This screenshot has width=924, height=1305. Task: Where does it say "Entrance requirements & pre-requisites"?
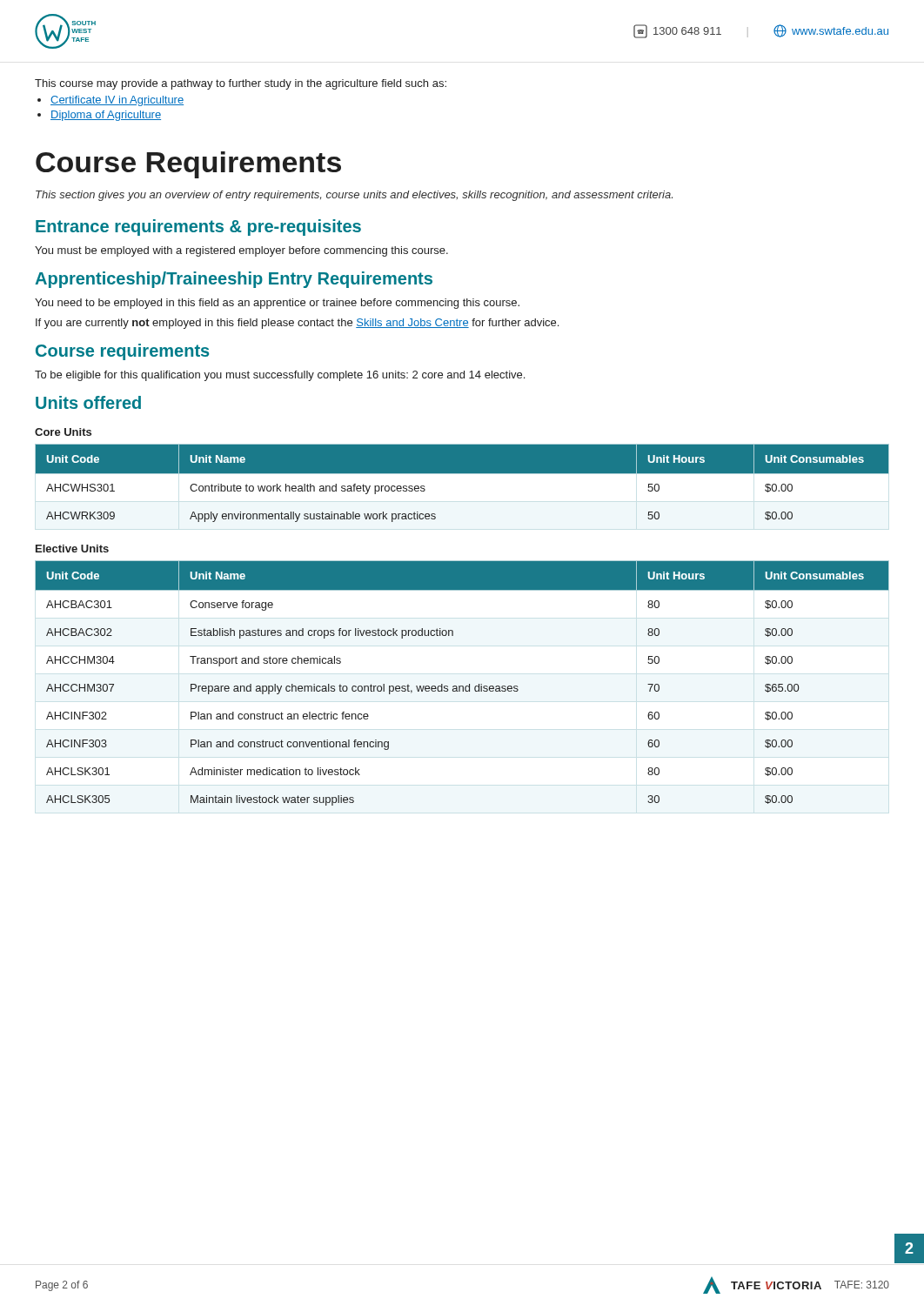(x=198, y=226)
